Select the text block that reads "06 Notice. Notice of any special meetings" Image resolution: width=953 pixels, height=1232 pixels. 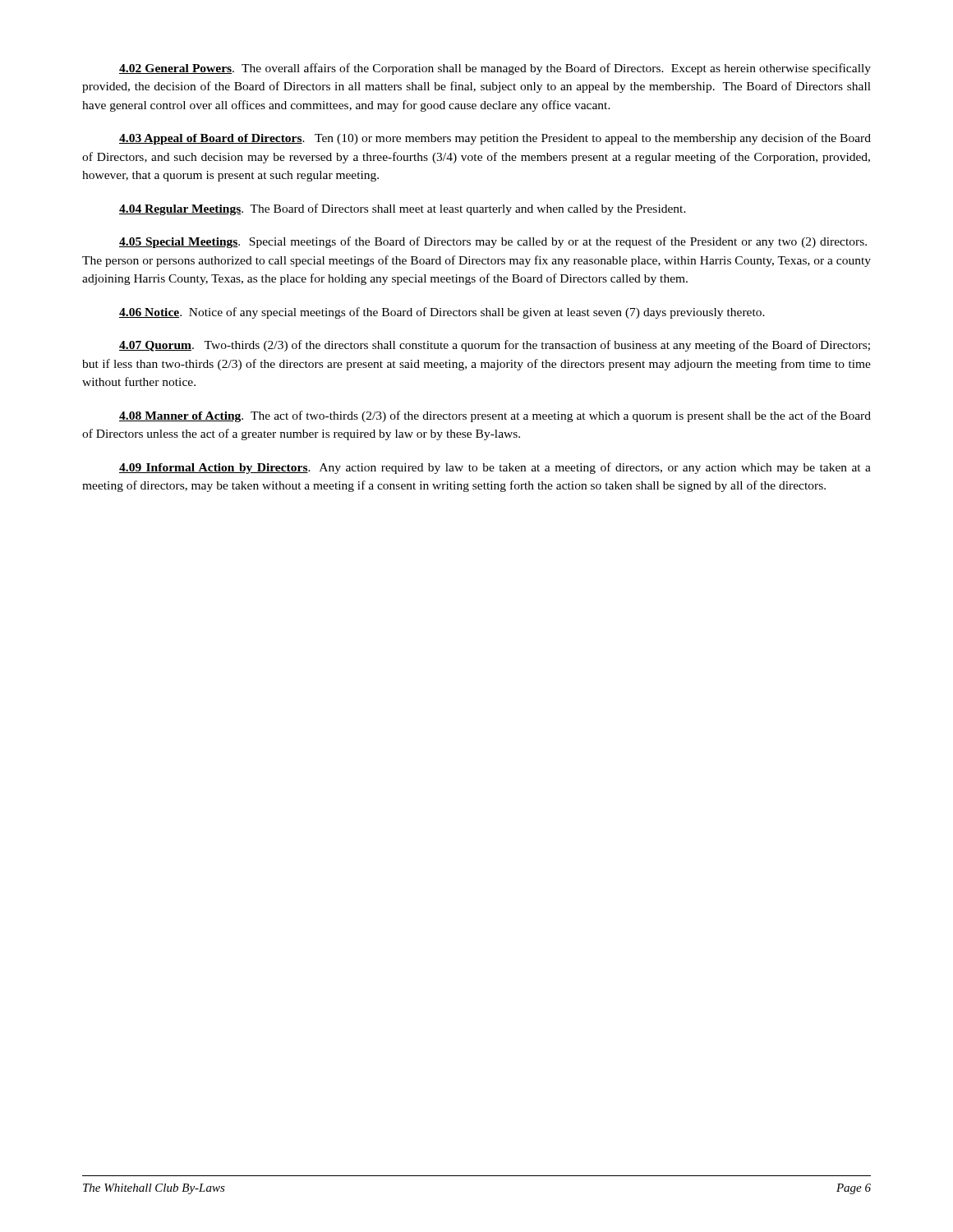(442, 311)
